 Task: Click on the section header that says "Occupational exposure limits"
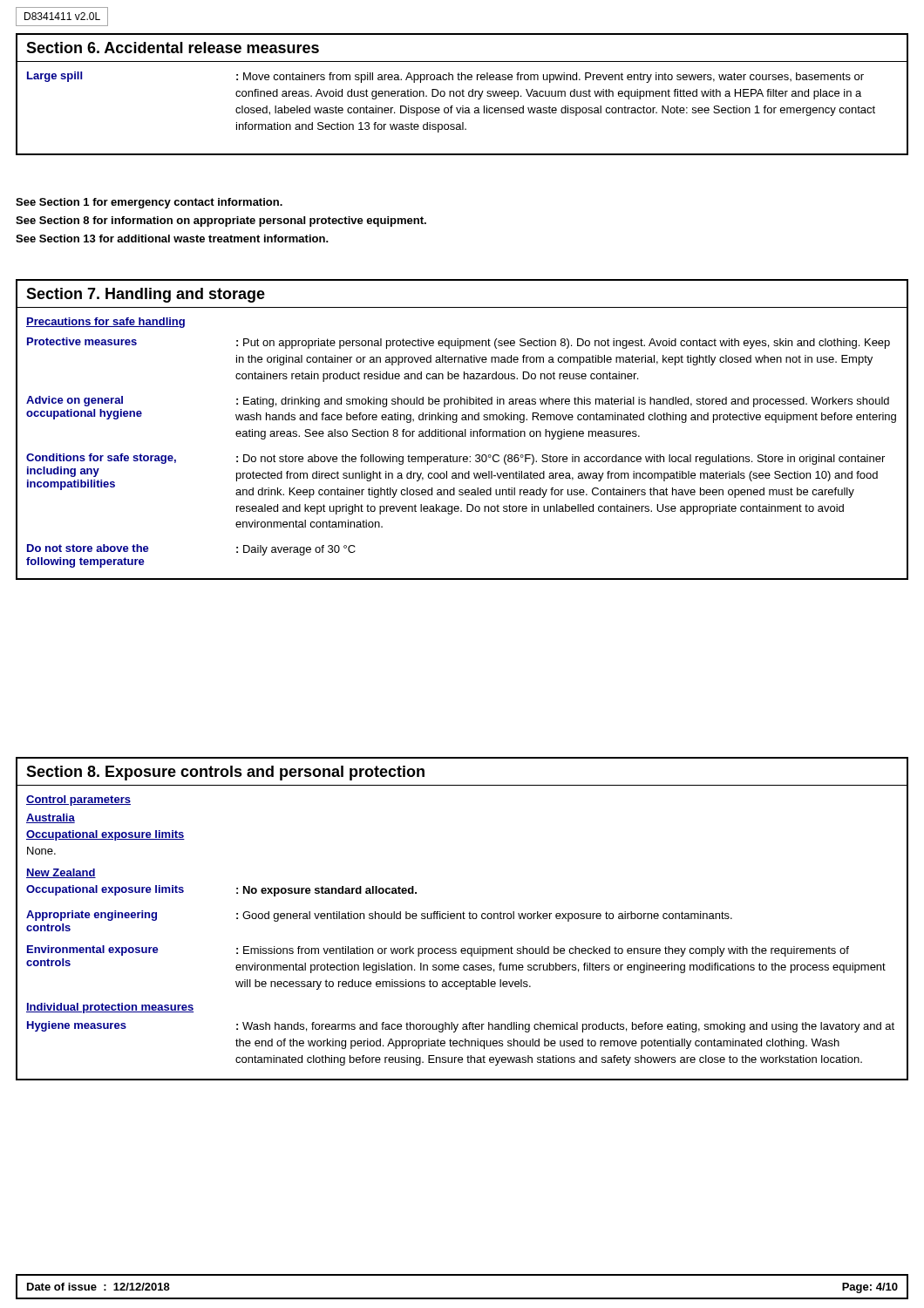point(105,834)
